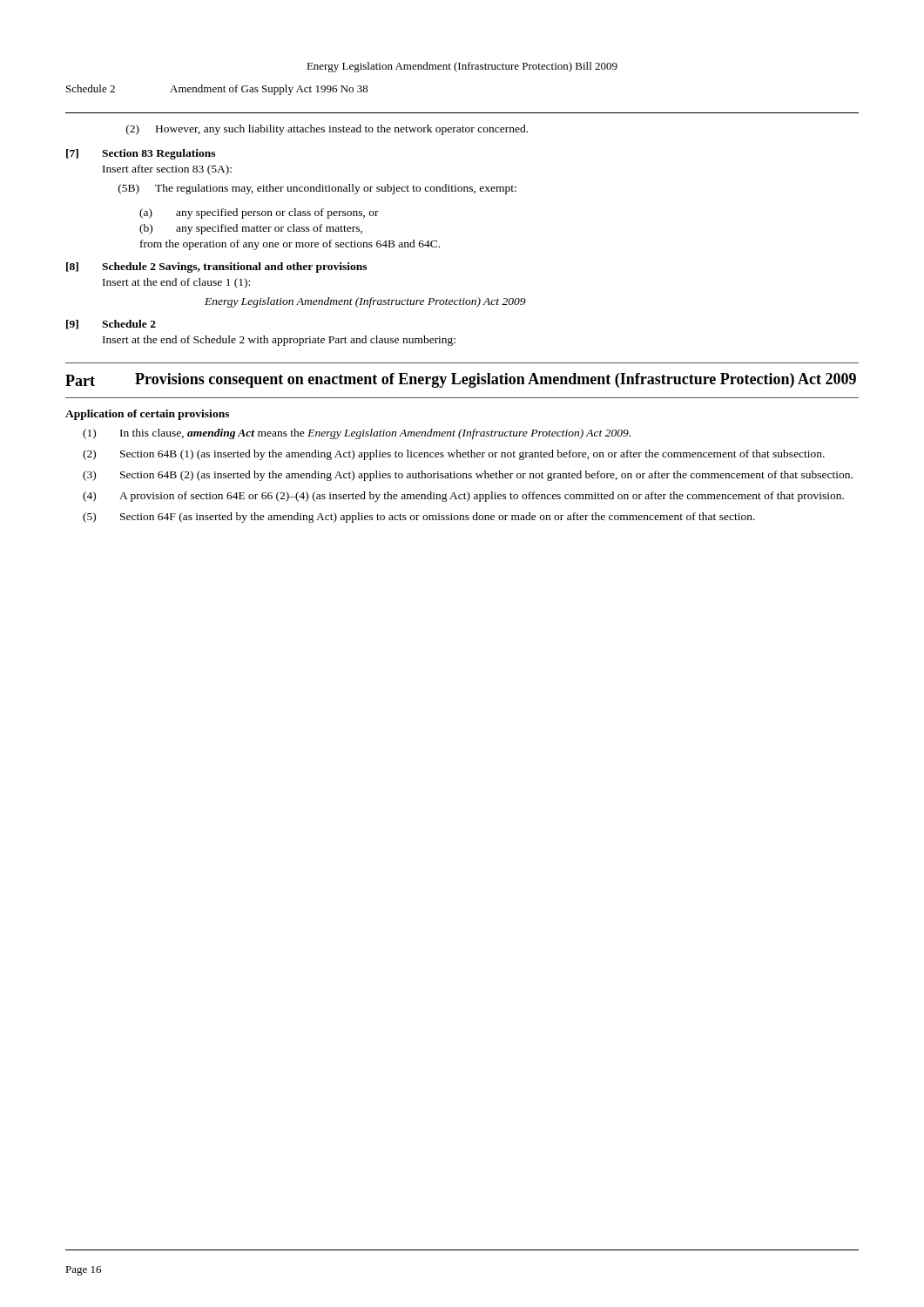
Task: Click on the region starting "(b) any specified matter or"
Action: 251,229
